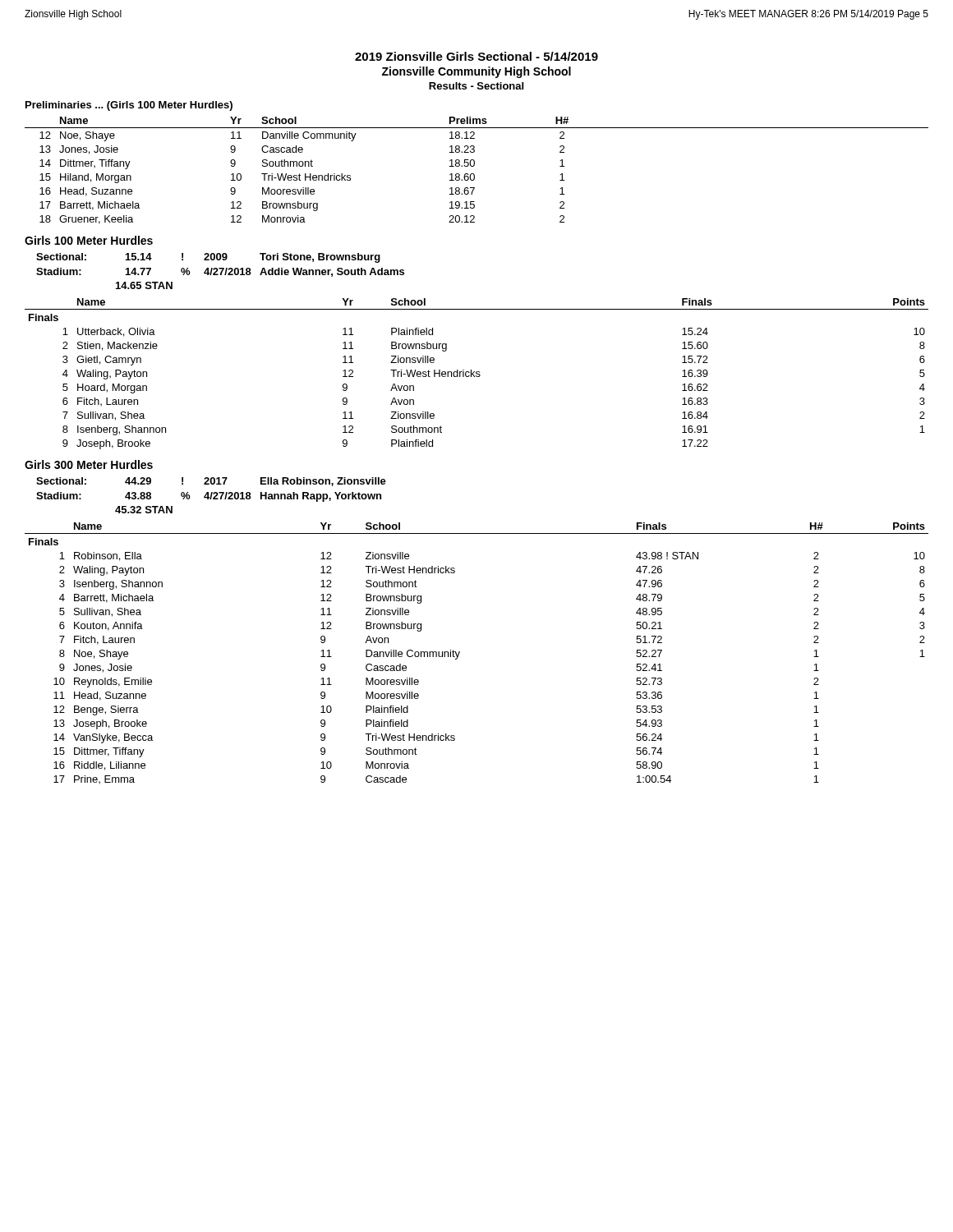The width and height of the screenshot is (953, 1232).
Task: Locate the title that opens with "2019 Zionsville Girls"
Action: pyautogui.click(x=476, y=56)
